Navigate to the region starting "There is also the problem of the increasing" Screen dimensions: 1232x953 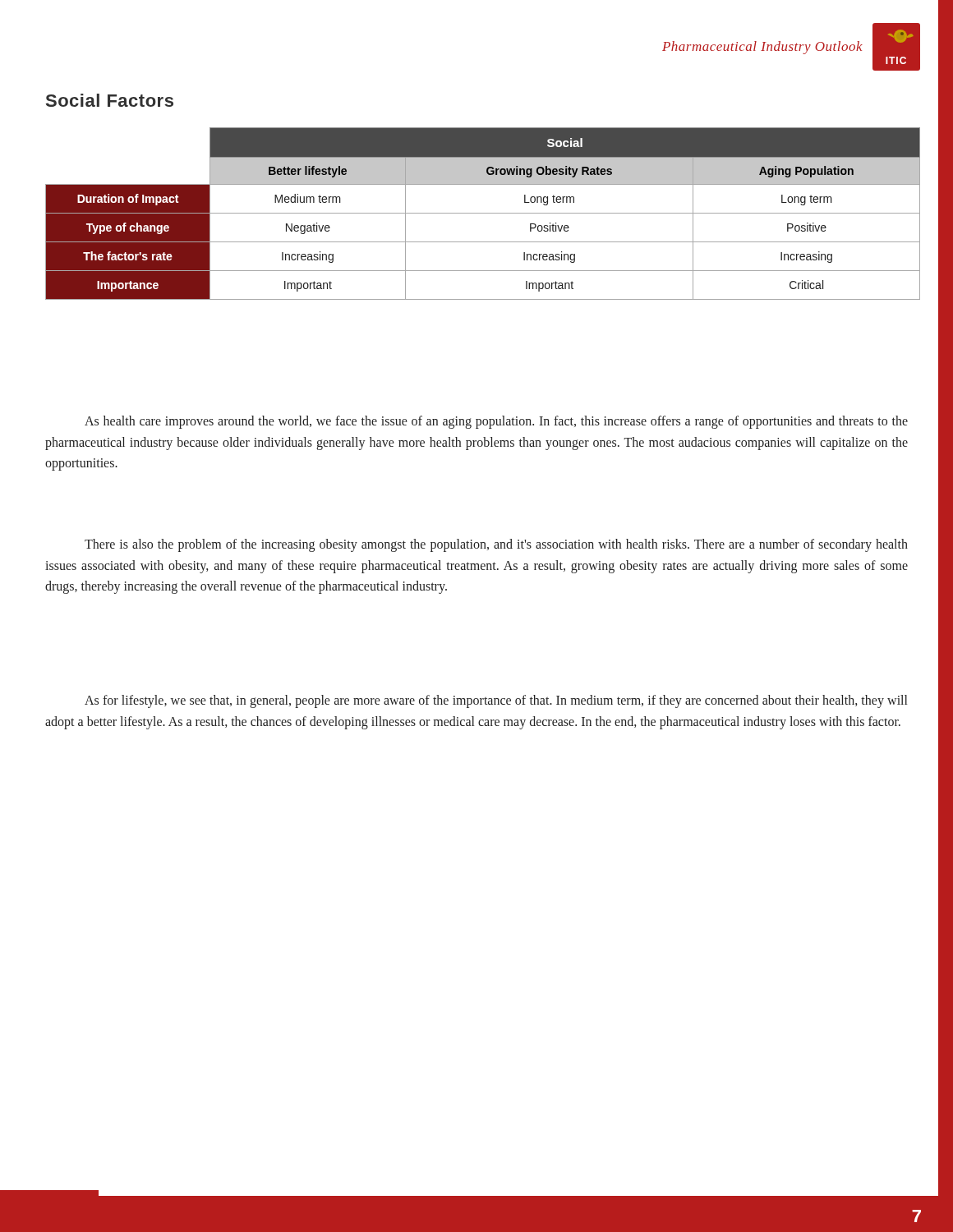[476, 565]
